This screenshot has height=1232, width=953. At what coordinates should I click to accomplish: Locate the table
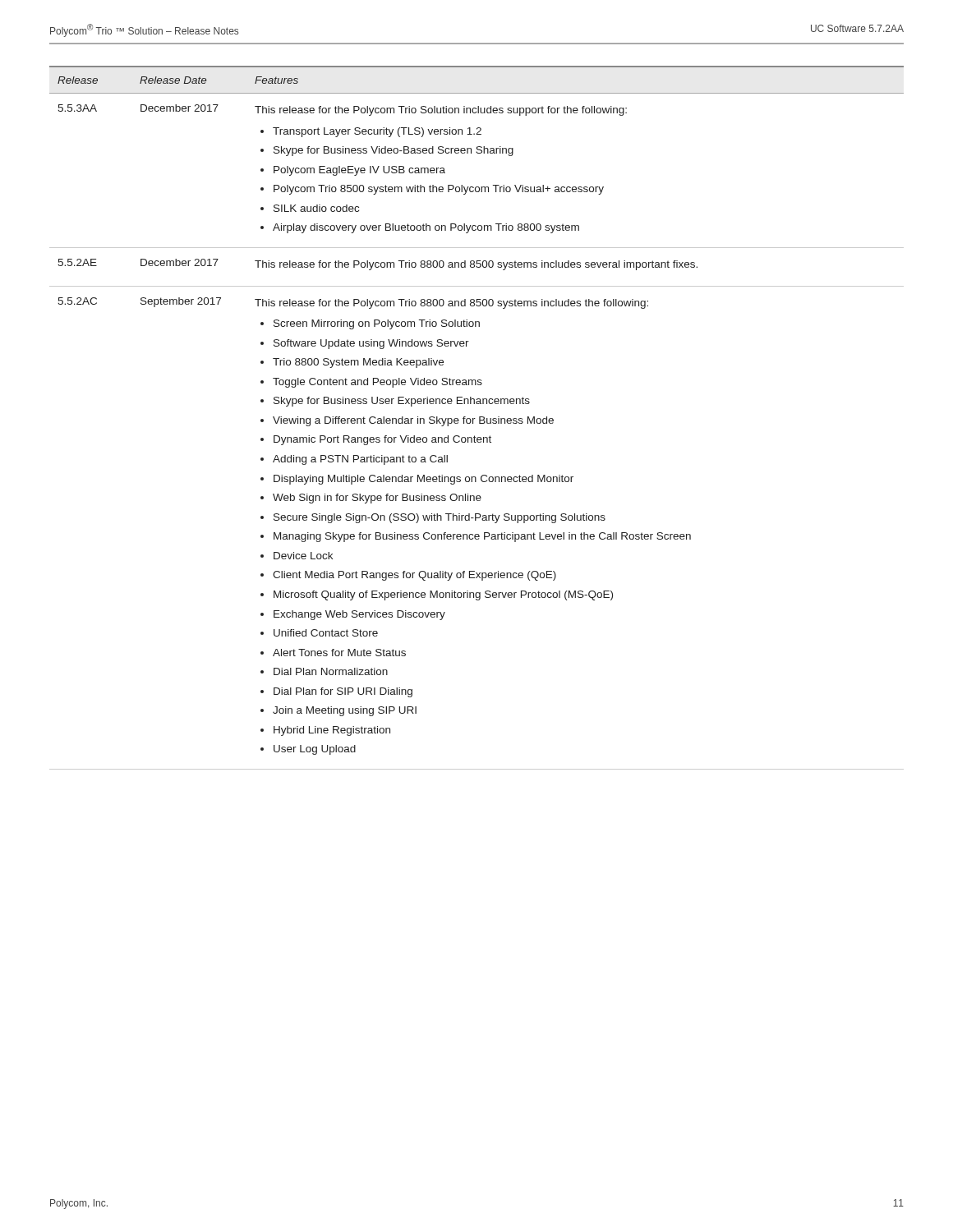pos(476,418)
